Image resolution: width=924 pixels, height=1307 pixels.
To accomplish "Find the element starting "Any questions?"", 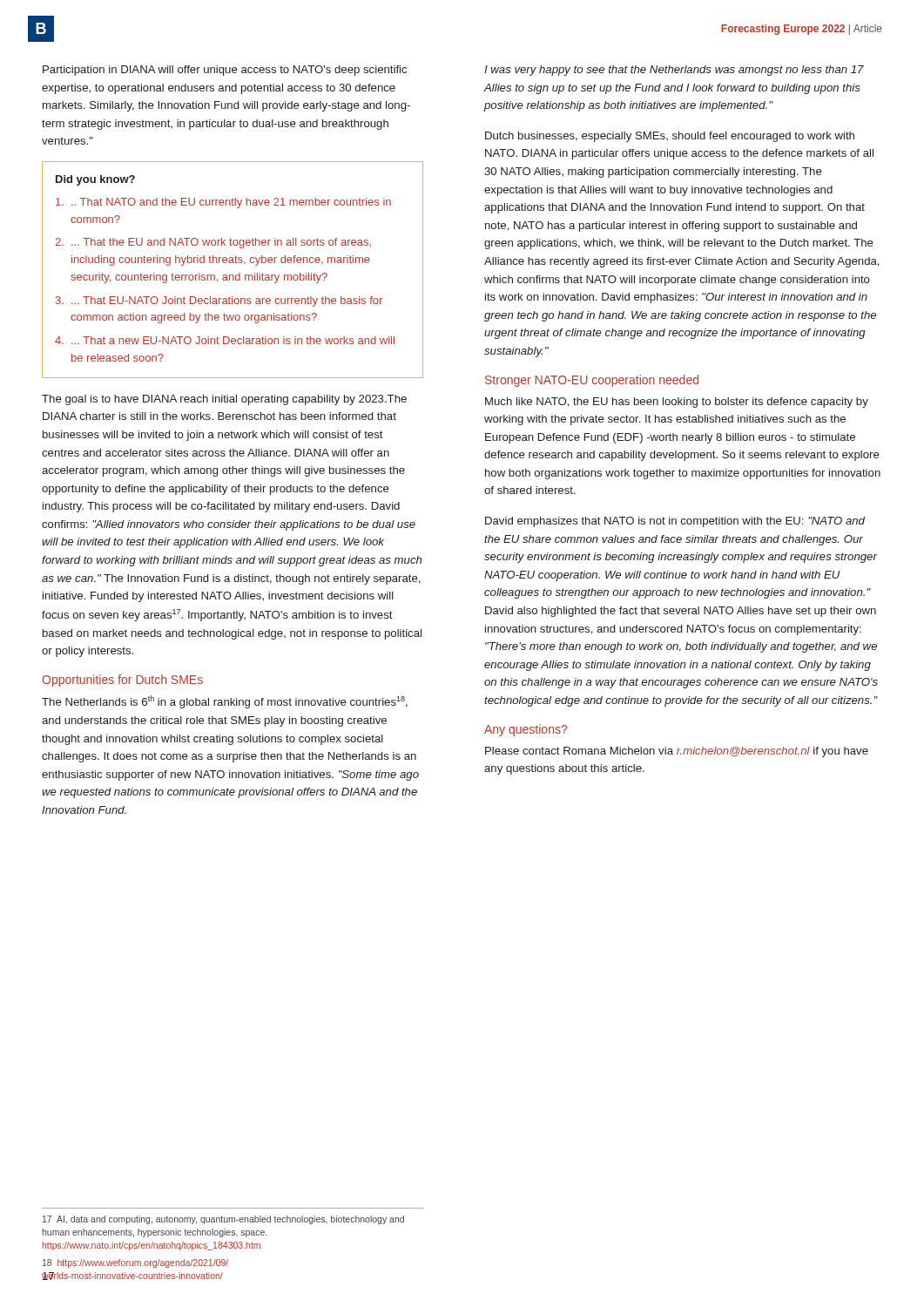I will click(x=526, y=729).
